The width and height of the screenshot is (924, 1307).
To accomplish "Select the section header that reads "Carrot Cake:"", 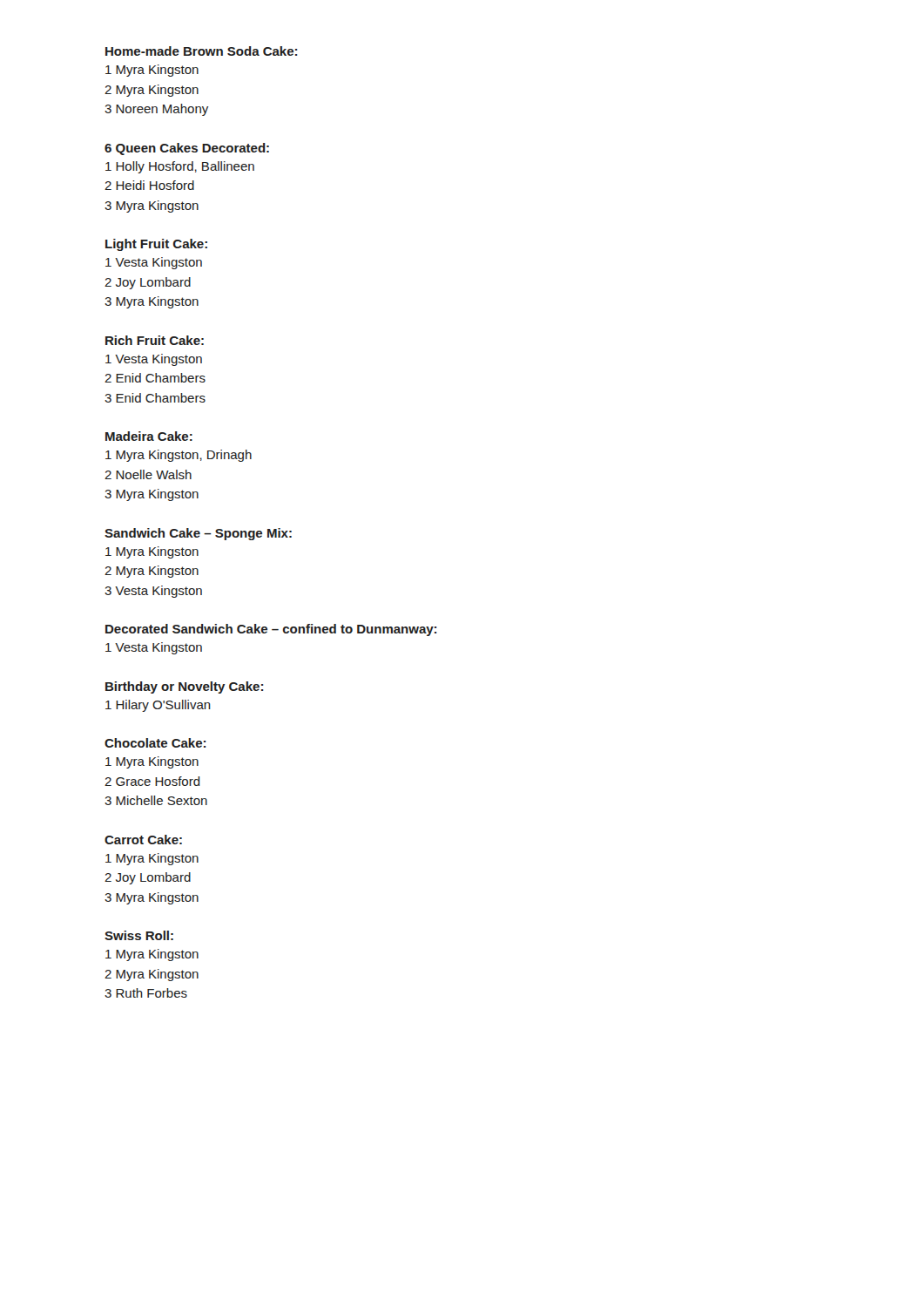I will pyautogui.click(x=144, y=839).
